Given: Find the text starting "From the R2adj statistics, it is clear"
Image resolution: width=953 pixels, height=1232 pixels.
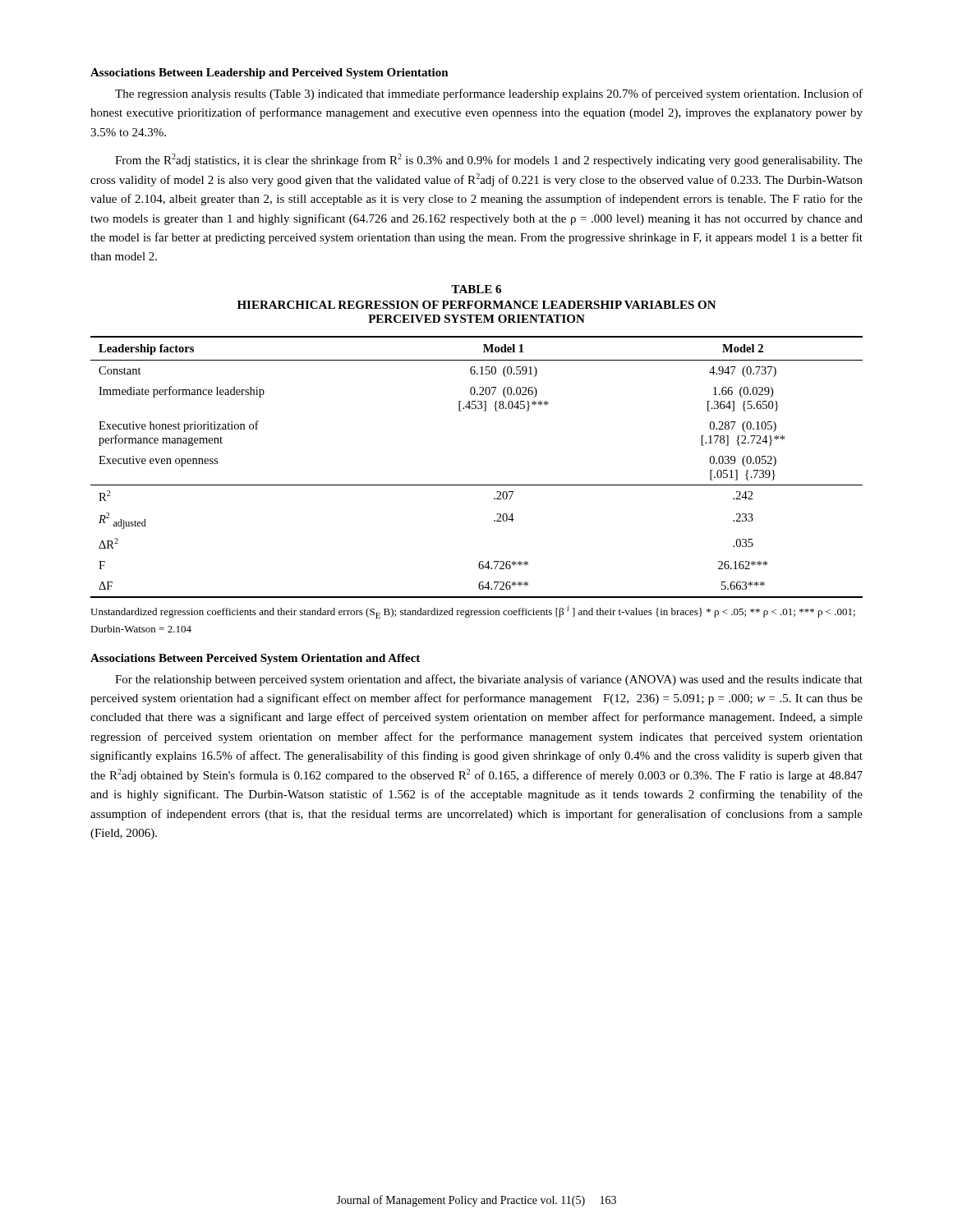Looking at the screenshot, I should [x=476, y=207].
